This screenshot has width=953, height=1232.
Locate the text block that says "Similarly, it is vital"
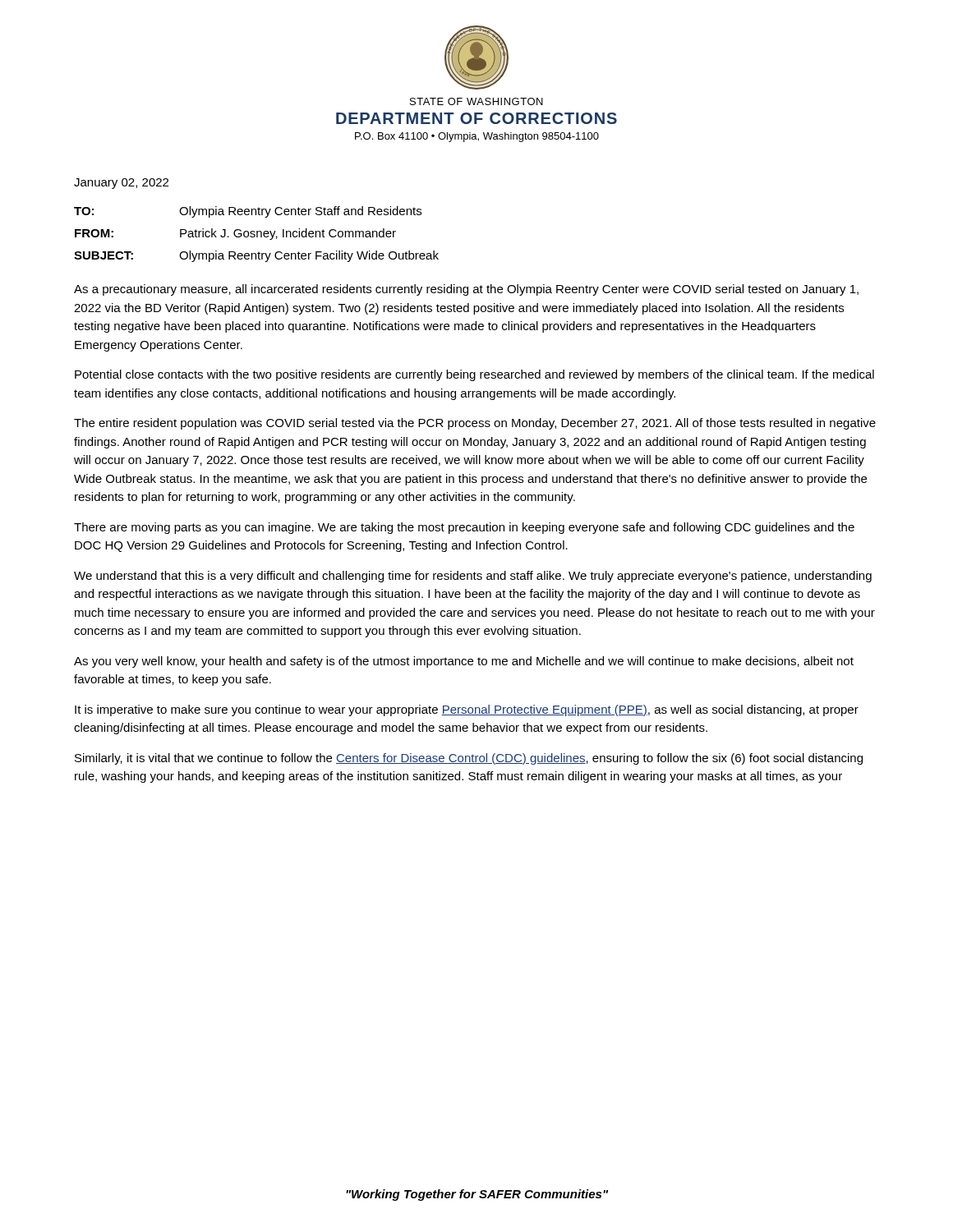[469, 766]
